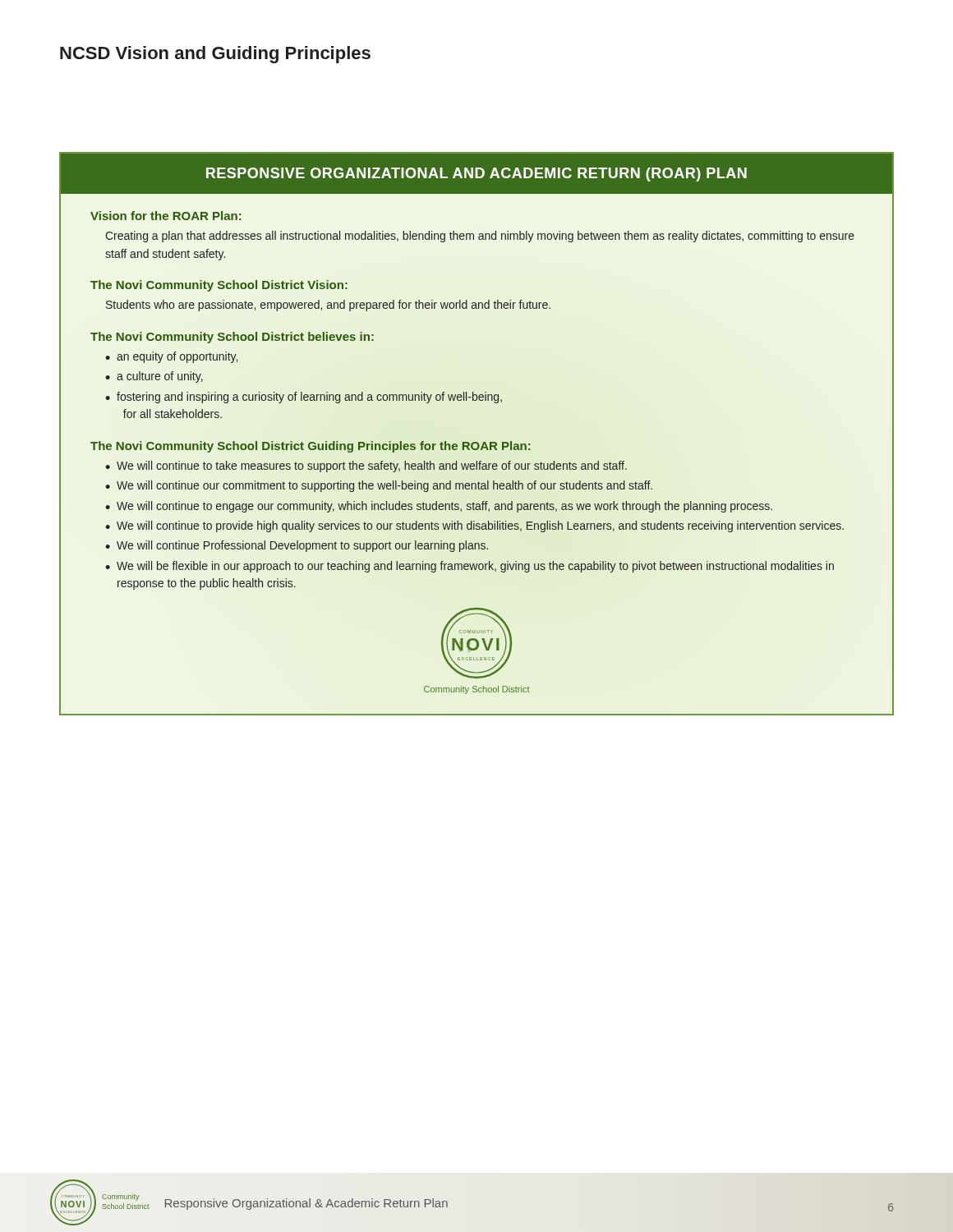Point to the region starting "• We will continue to engage"
This screenshot has height=1232, width=953.
[x=484, y=507]
